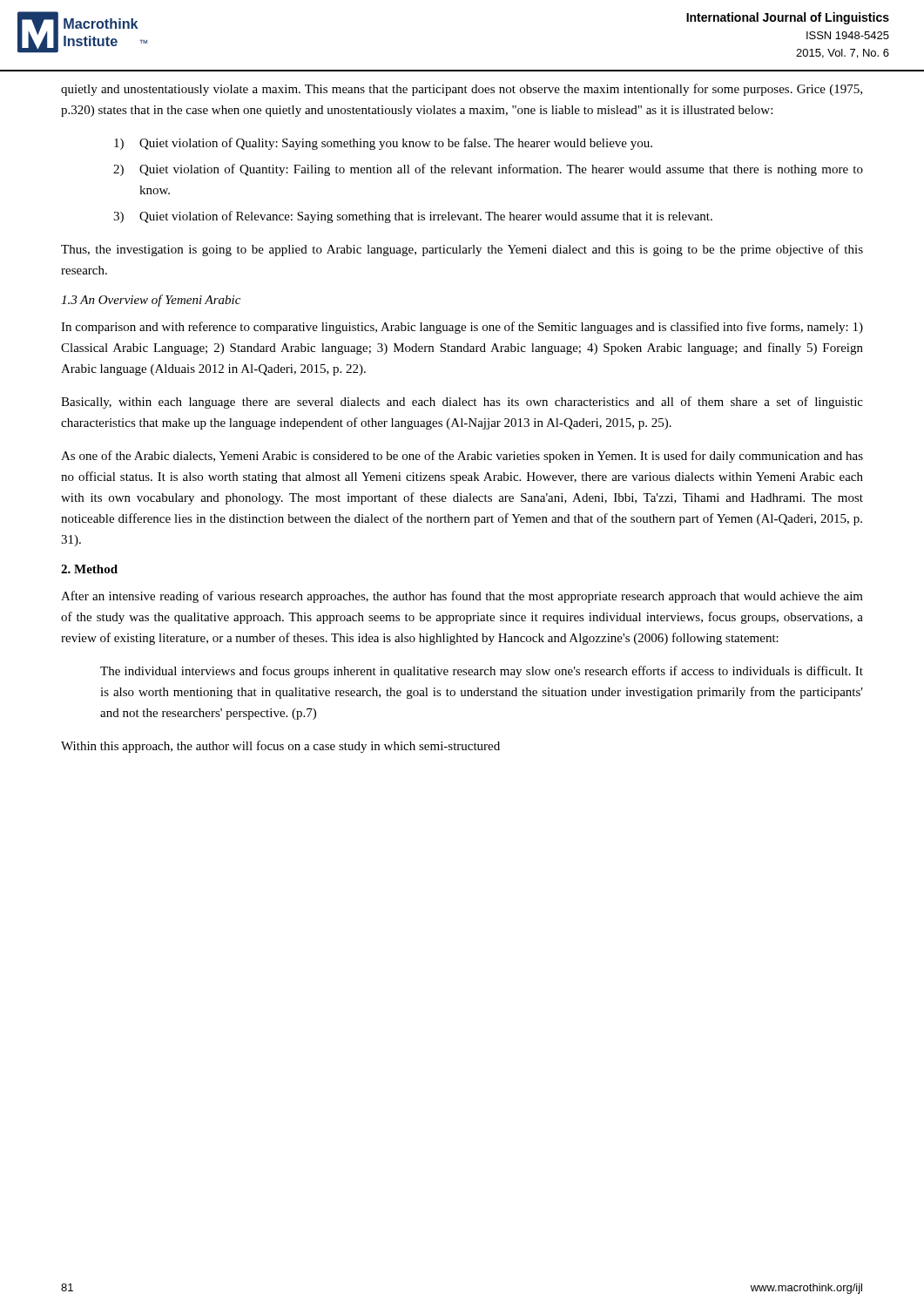Image resolution: width=924 pixels, height=1307 pixels.
Task: Find the text block that reads "Thus, the investigation is"
Action: click(462, 260)
